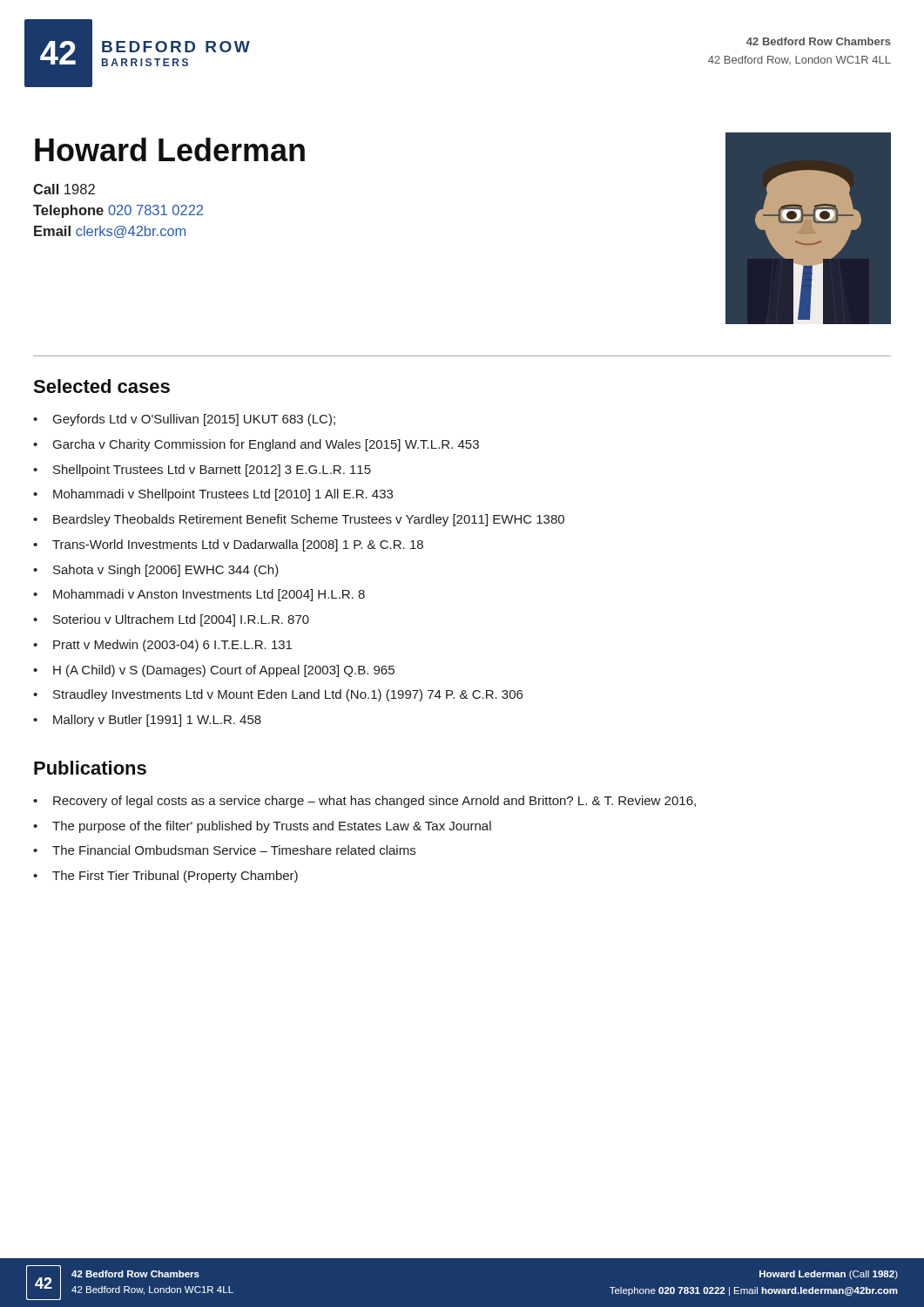The height and width of the screenshot is (1307, 924).
Task: Where is the passage that starts "• Mohammadi v Anston Investments Ltd [2004] H.L.R."?
Action: tap(199, 595)
